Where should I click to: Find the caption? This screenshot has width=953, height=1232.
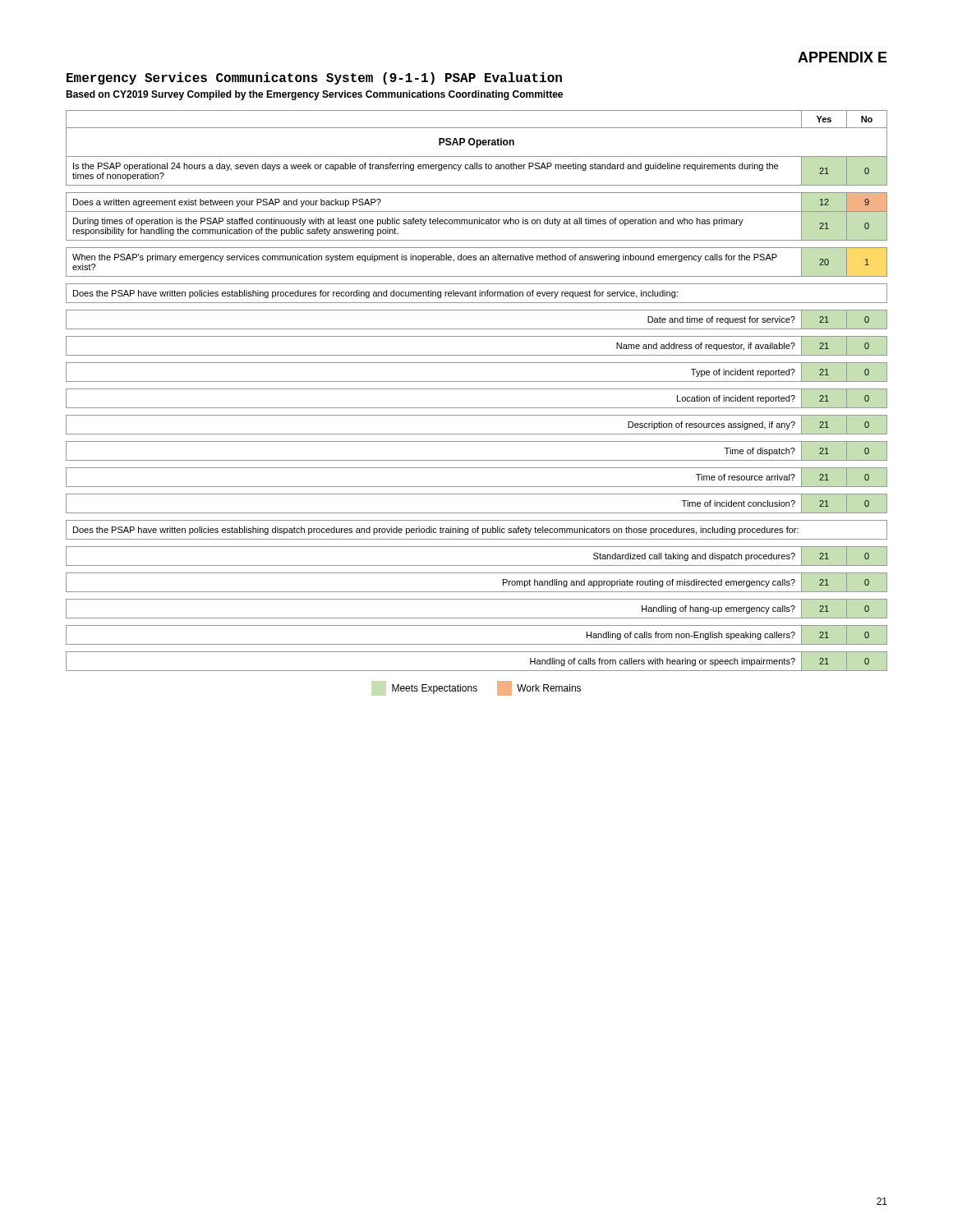click(476, 688)
